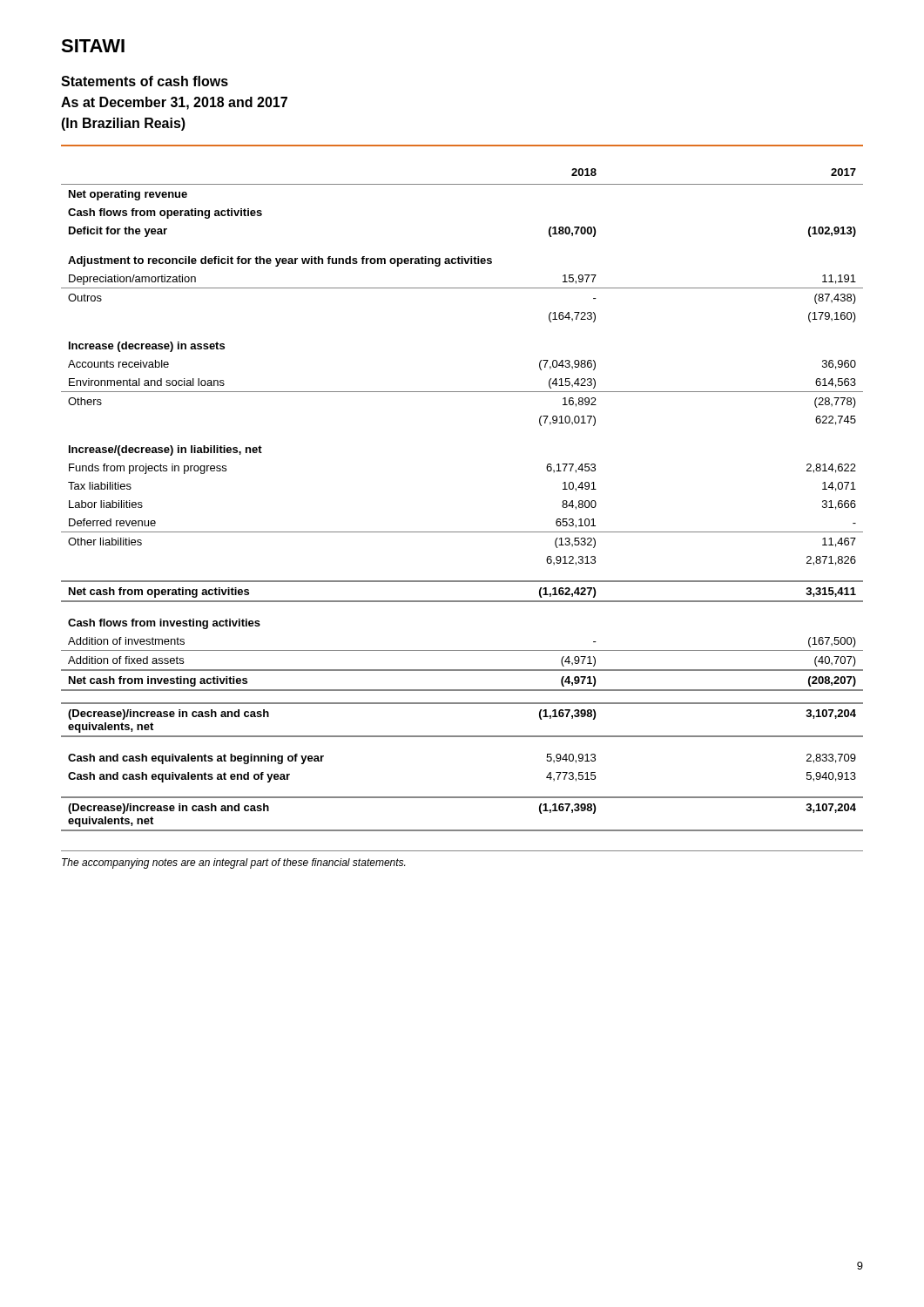The height and width of the screenshot is (1307, 924).
Task: Locate the table with the text "Deferred revenue"
Action: pyautogui.click(x=462, y=497)
